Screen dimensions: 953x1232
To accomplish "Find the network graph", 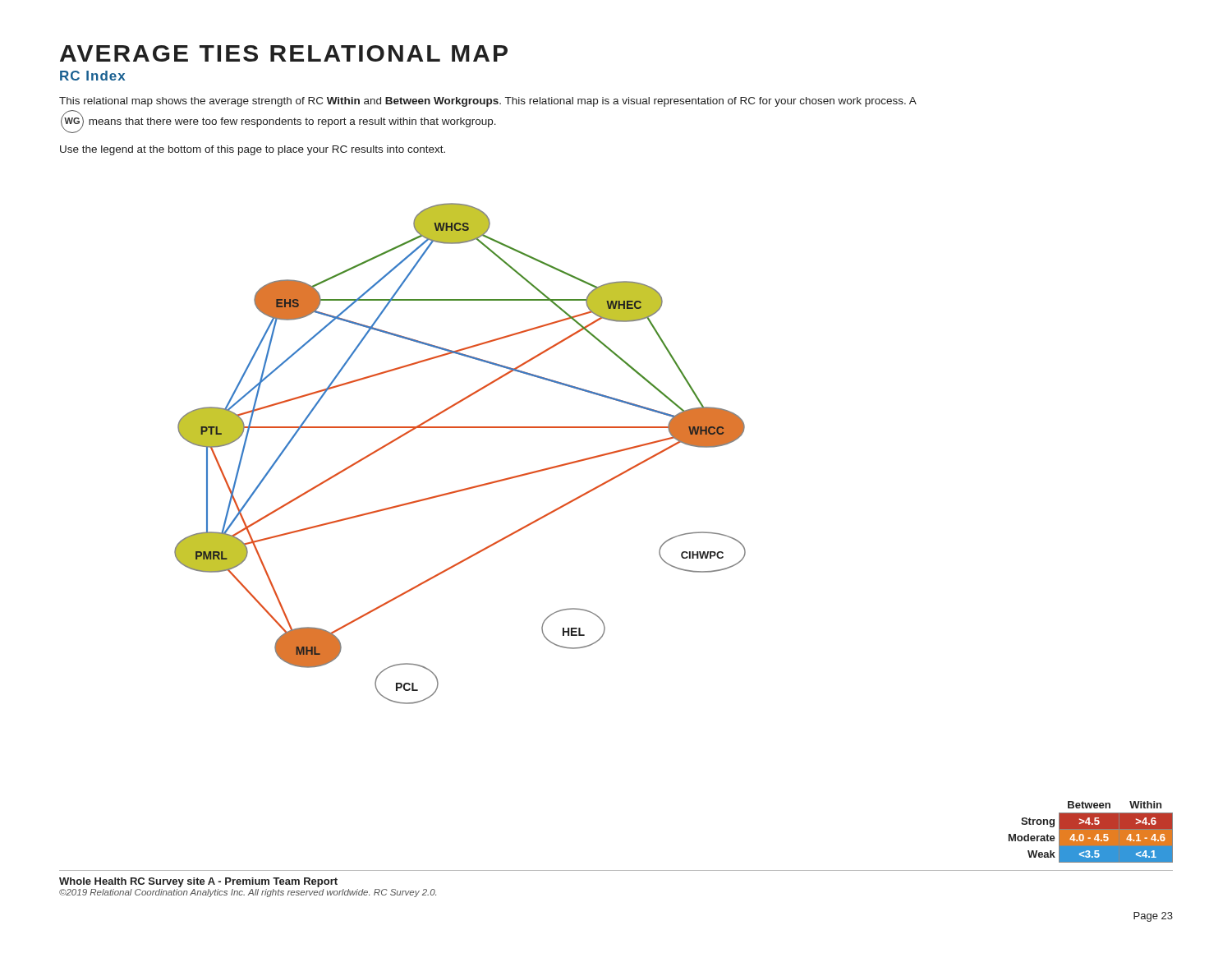I will pos(480,452).
